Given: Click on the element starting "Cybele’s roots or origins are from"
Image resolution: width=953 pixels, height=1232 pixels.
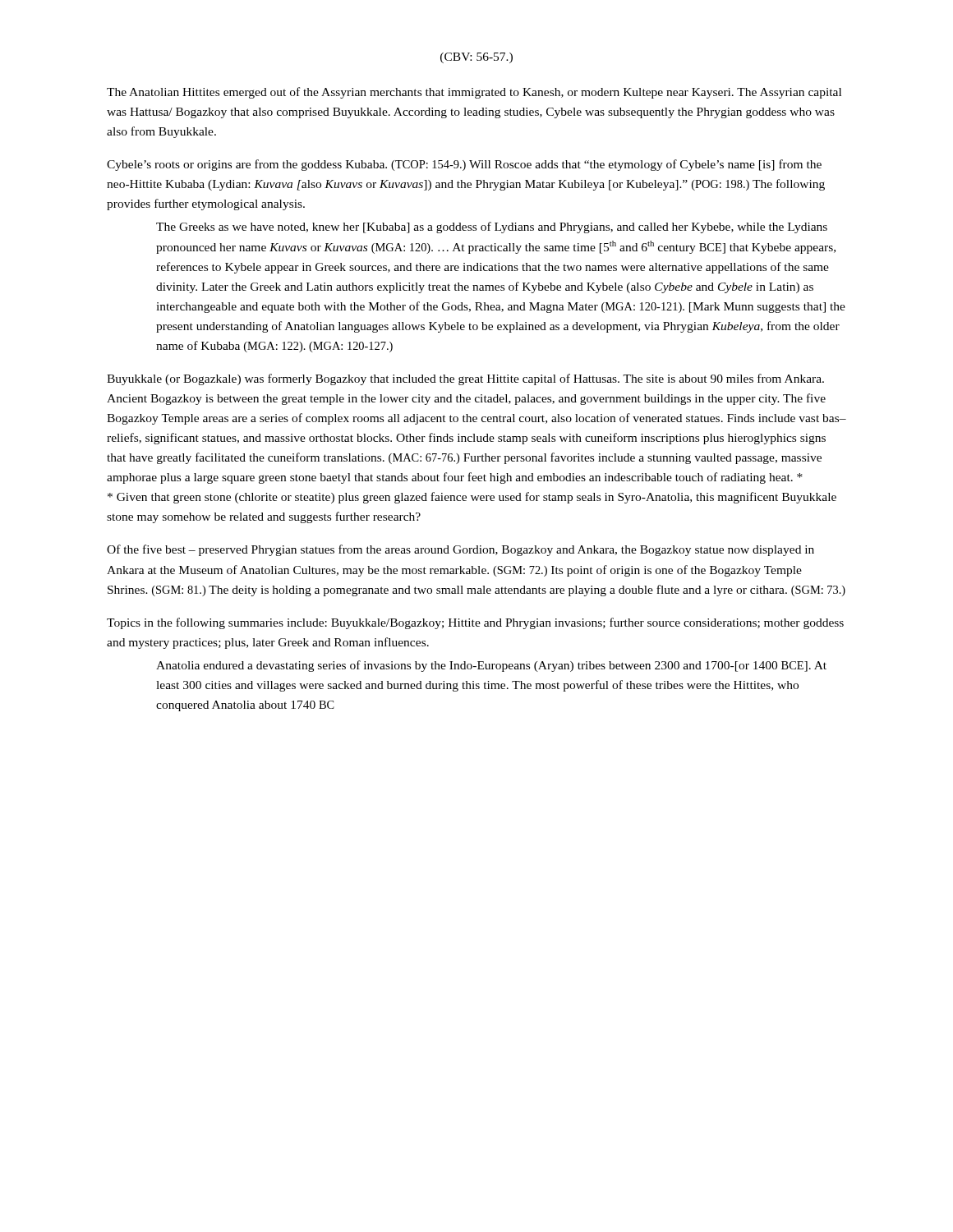Looking at the screenshot, I should pos(476,256).
